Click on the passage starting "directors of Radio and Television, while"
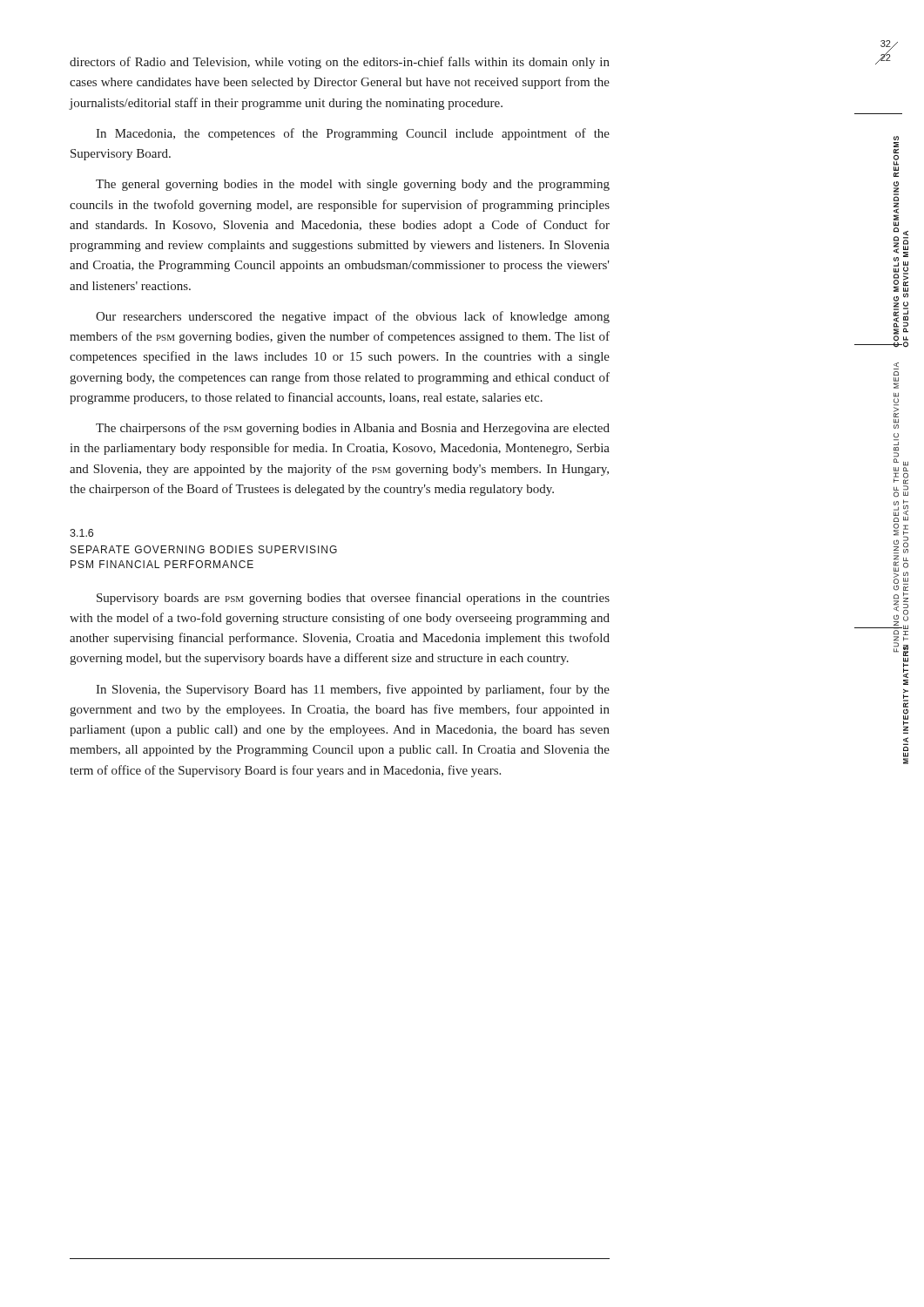The image size is (924, 1307). (340, 276)
